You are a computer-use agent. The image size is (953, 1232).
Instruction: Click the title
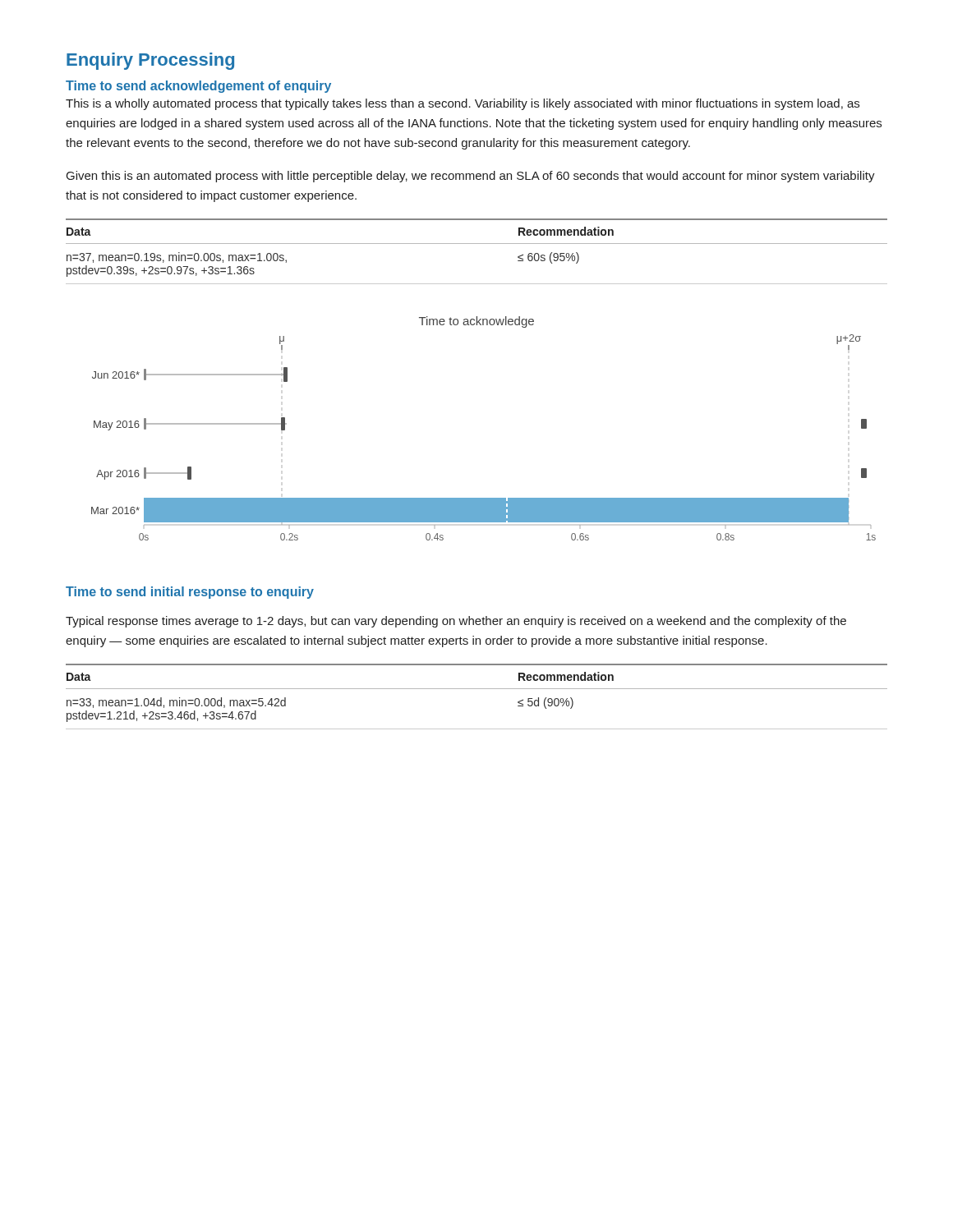pyautogui.click(x=151, y=60)
